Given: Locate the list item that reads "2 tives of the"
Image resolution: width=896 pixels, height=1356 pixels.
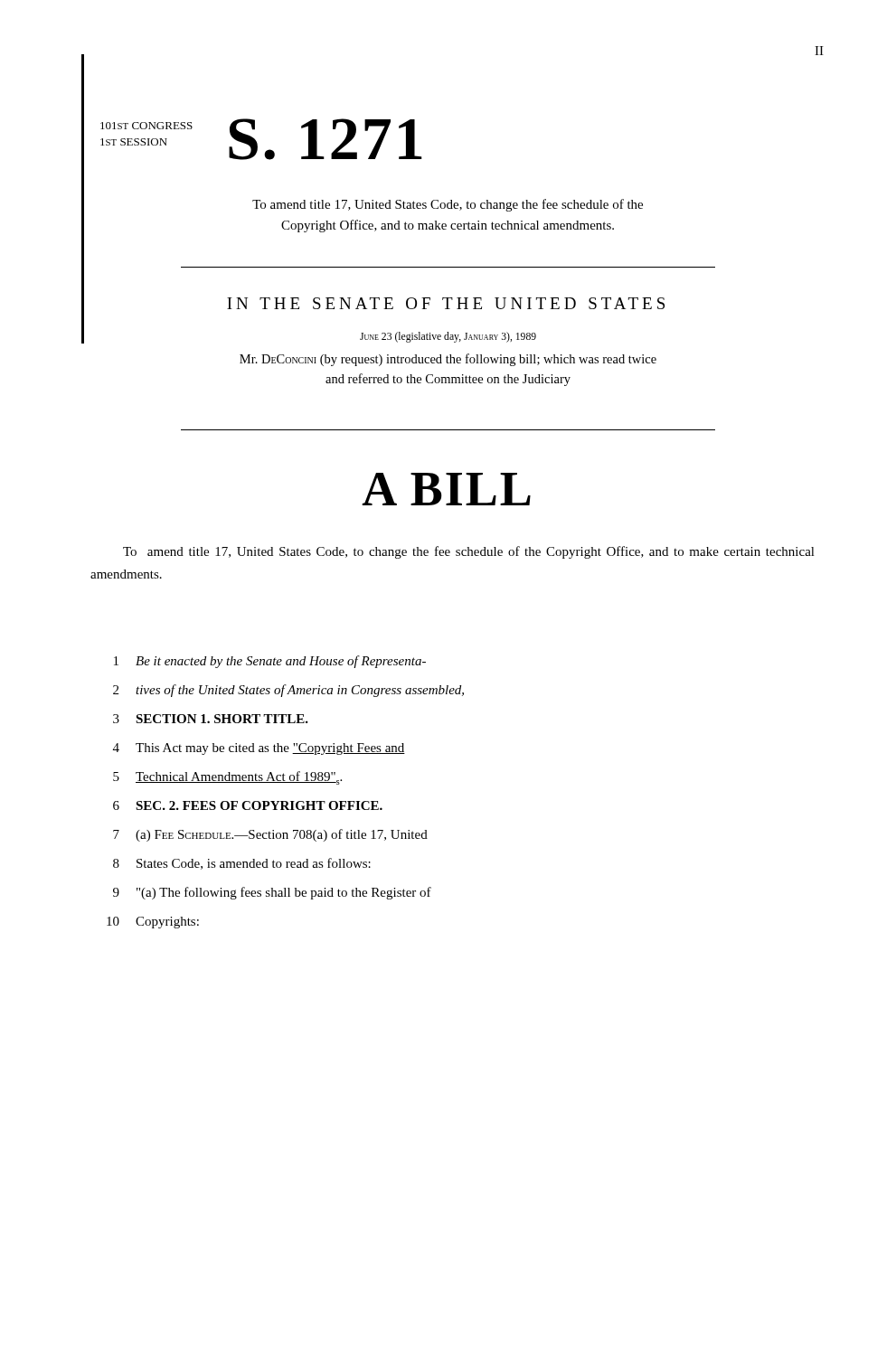Looking at the screenshot, I should [x=453, y=690].
